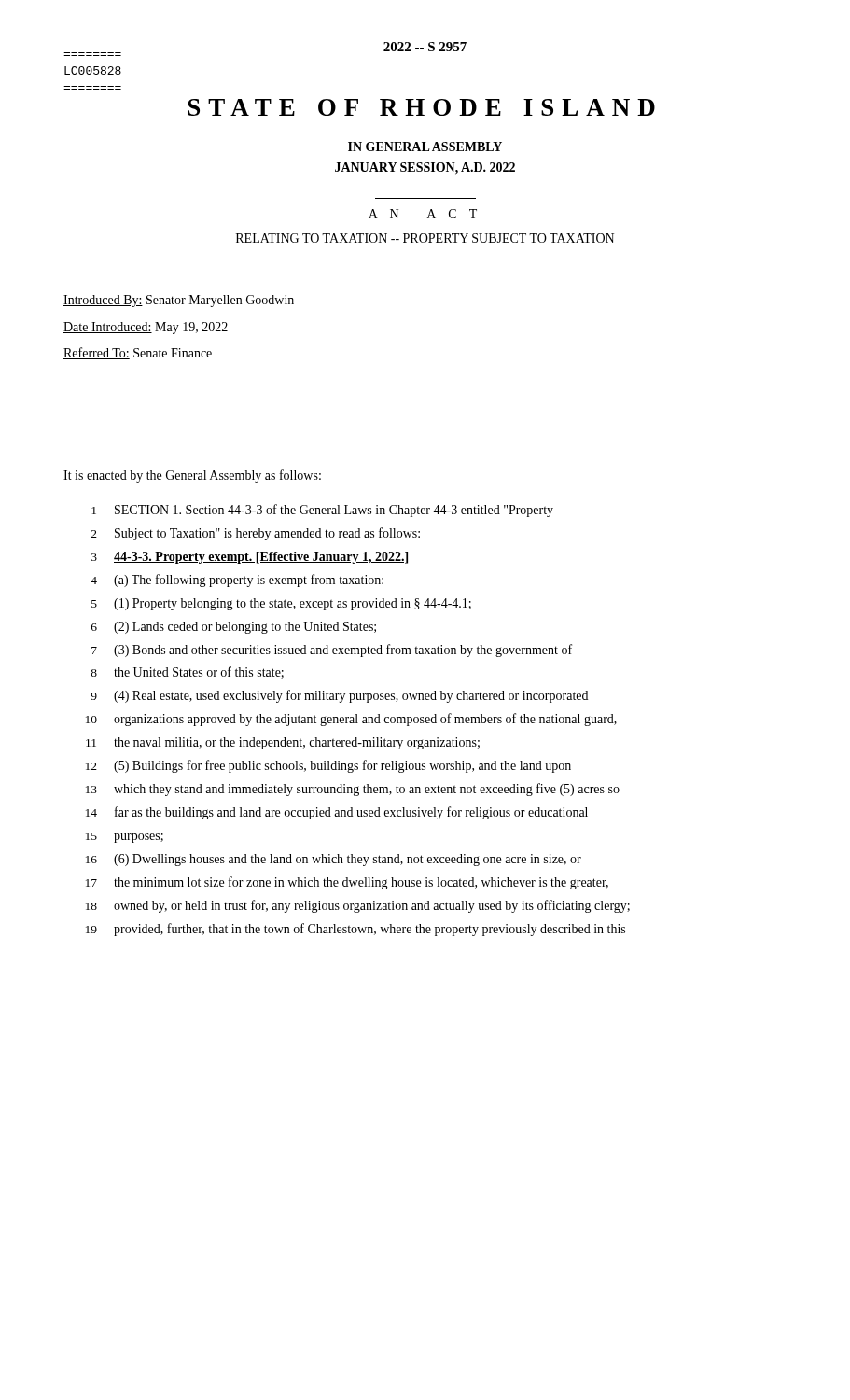Find the region starting "18 owned by, or held in"
Viewport: 850px width, 1400px height.
click(425, 906)
